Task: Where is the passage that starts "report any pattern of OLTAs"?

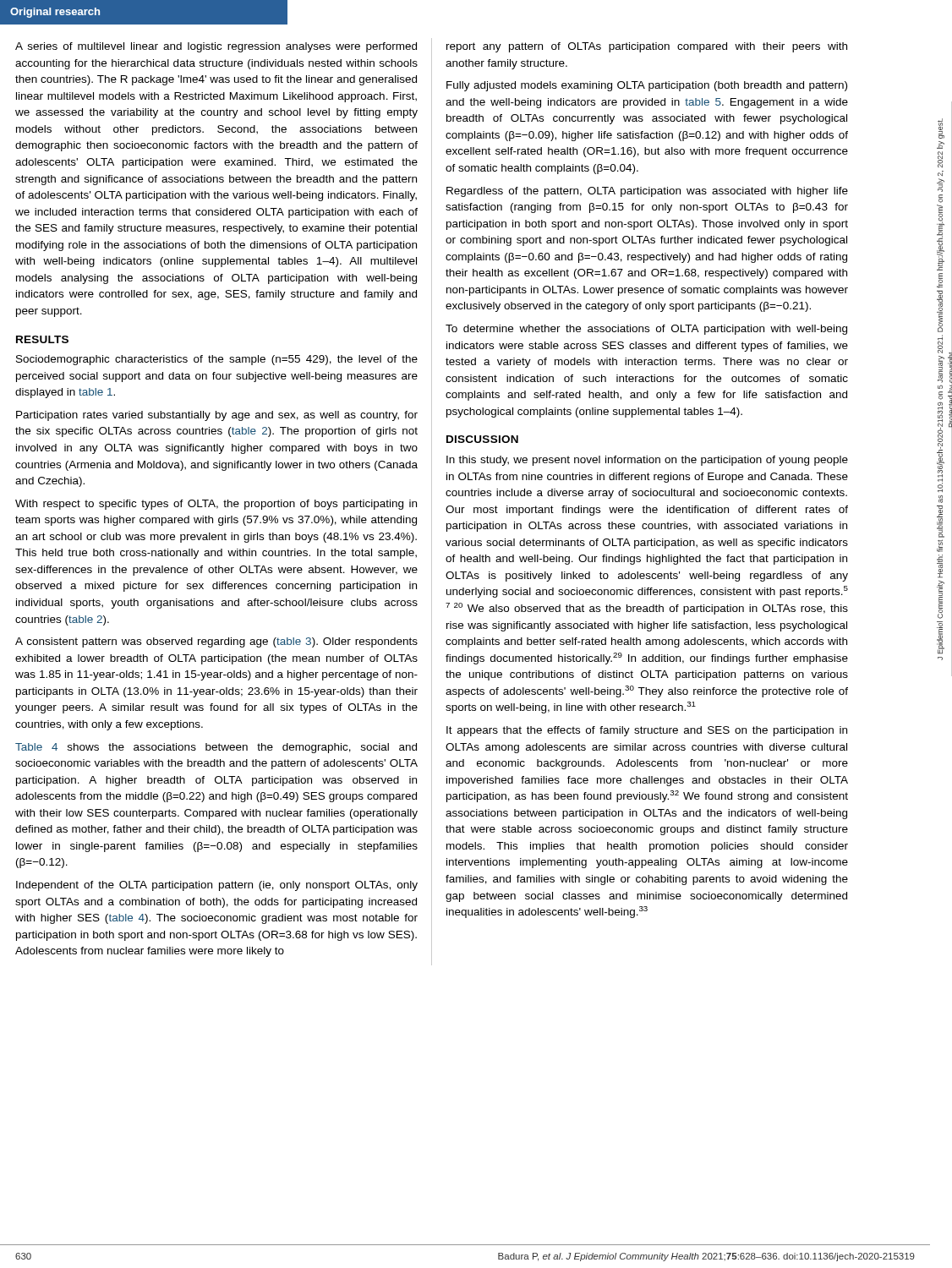Action: 647,229
